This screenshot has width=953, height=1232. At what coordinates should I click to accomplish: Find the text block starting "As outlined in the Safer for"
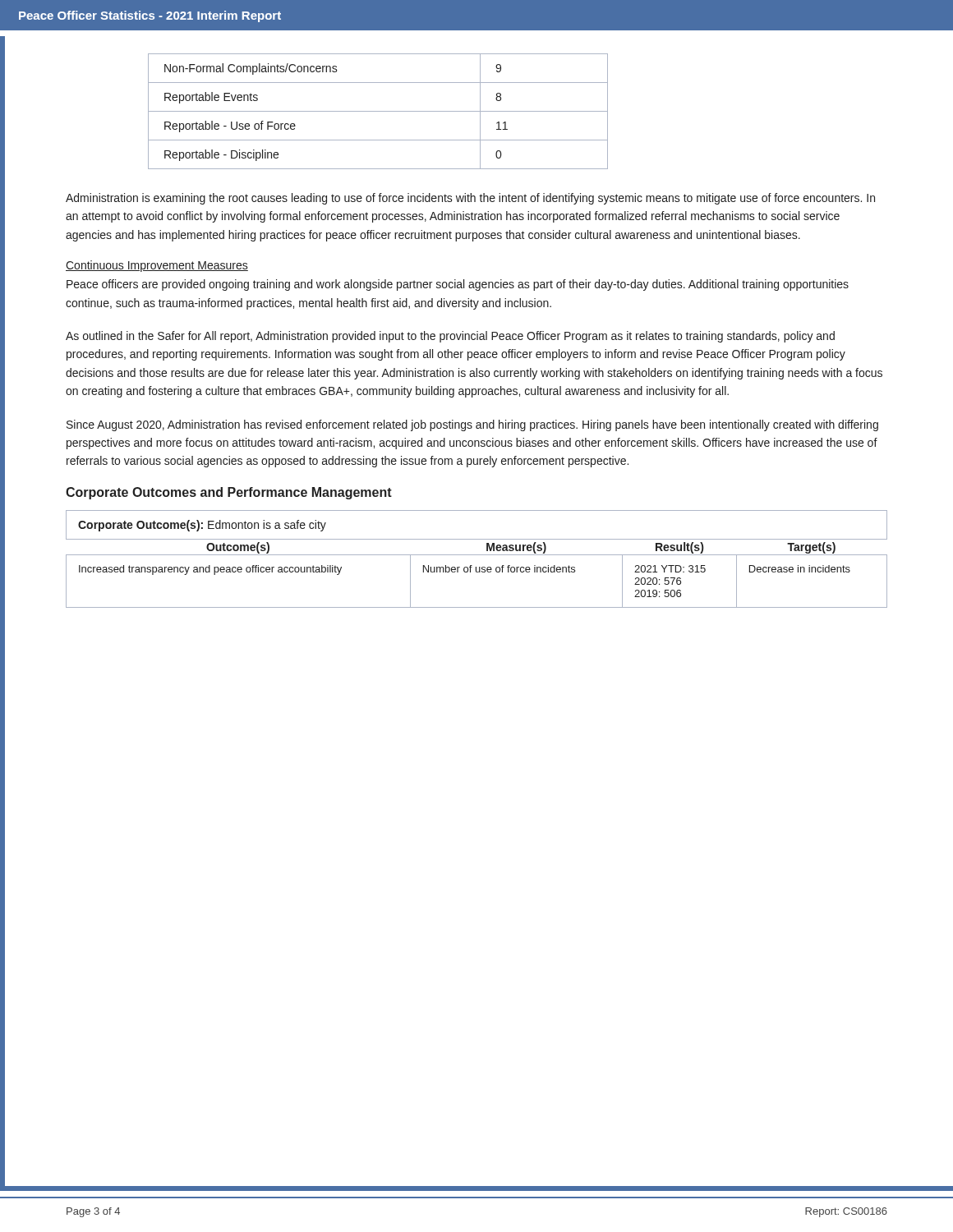[474, 364]
